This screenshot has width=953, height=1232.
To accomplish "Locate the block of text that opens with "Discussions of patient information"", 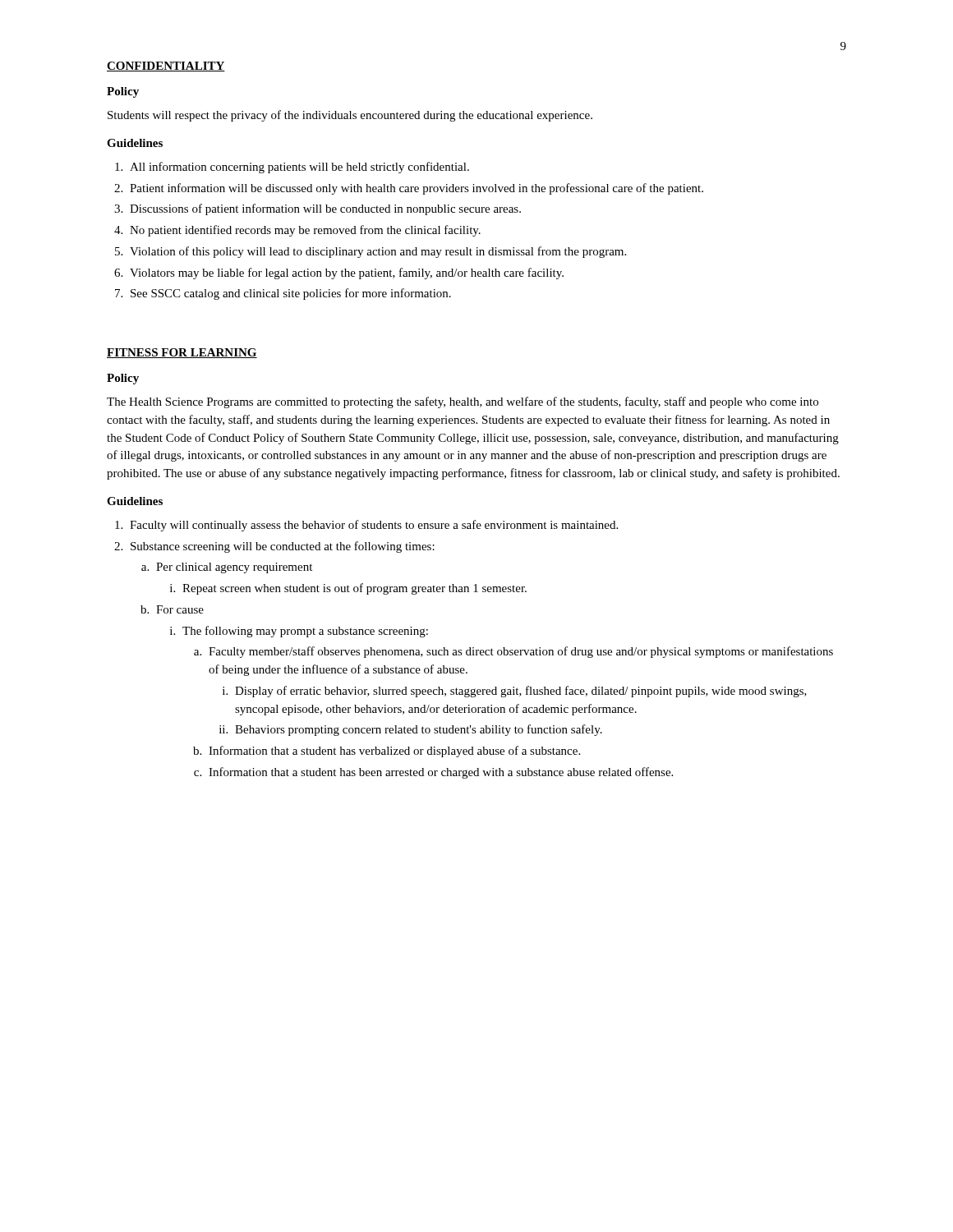I will click(326, 209).
